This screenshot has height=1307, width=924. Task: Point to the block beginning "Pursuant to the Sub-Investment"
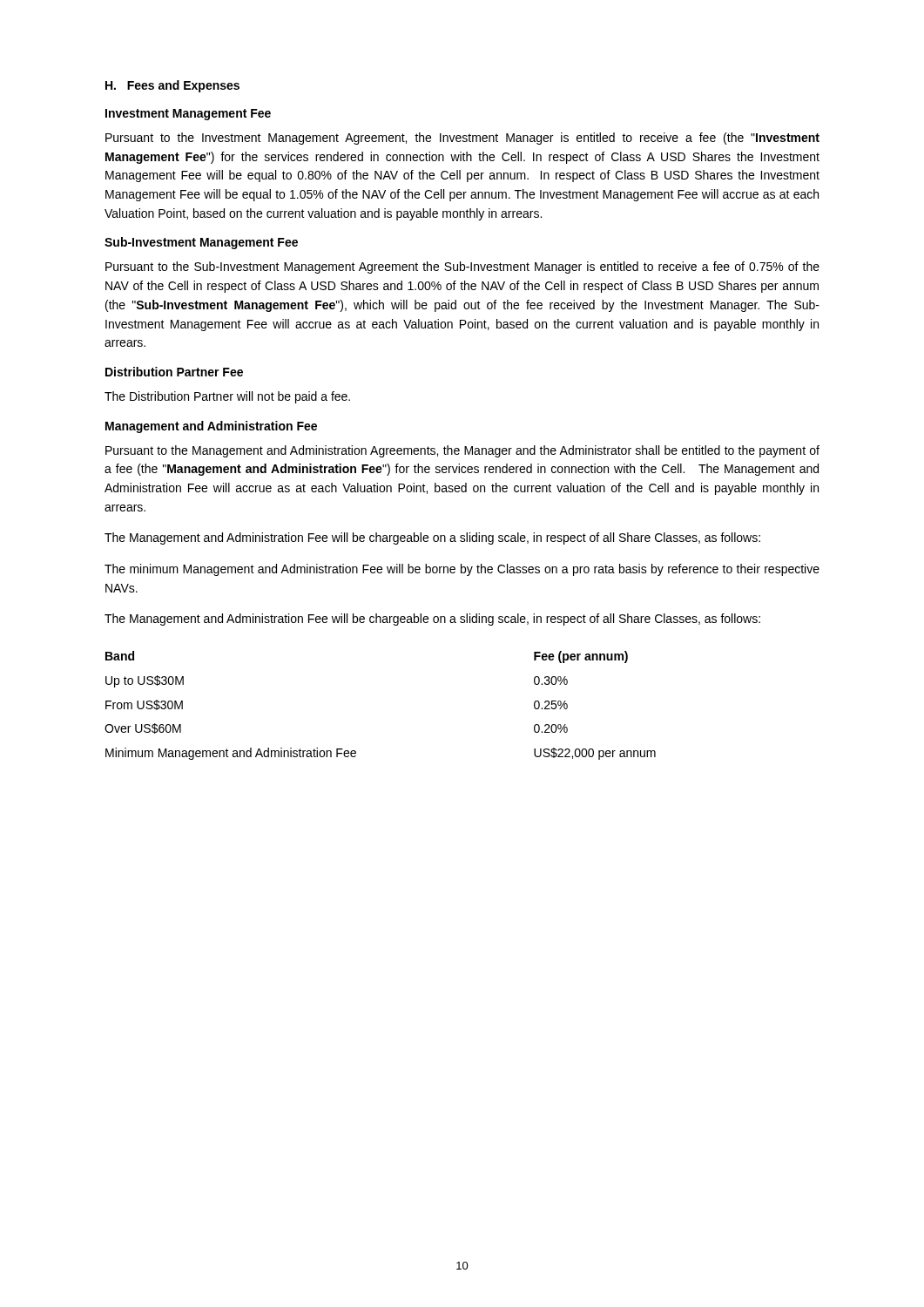(x=462, y=305)
